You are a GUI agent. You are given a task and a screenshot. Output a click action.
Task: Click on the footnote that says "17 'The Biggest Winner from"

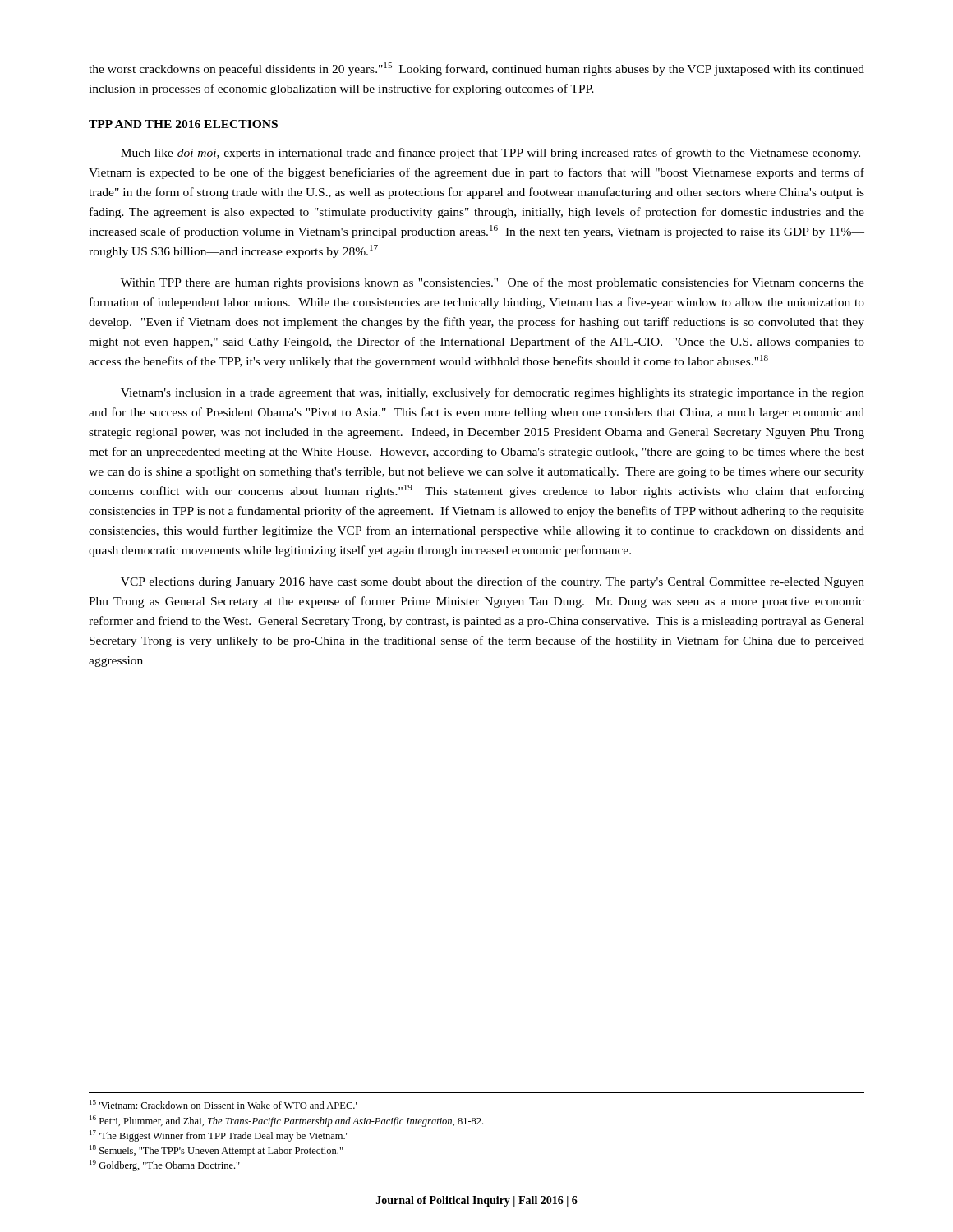[218, 1135]
